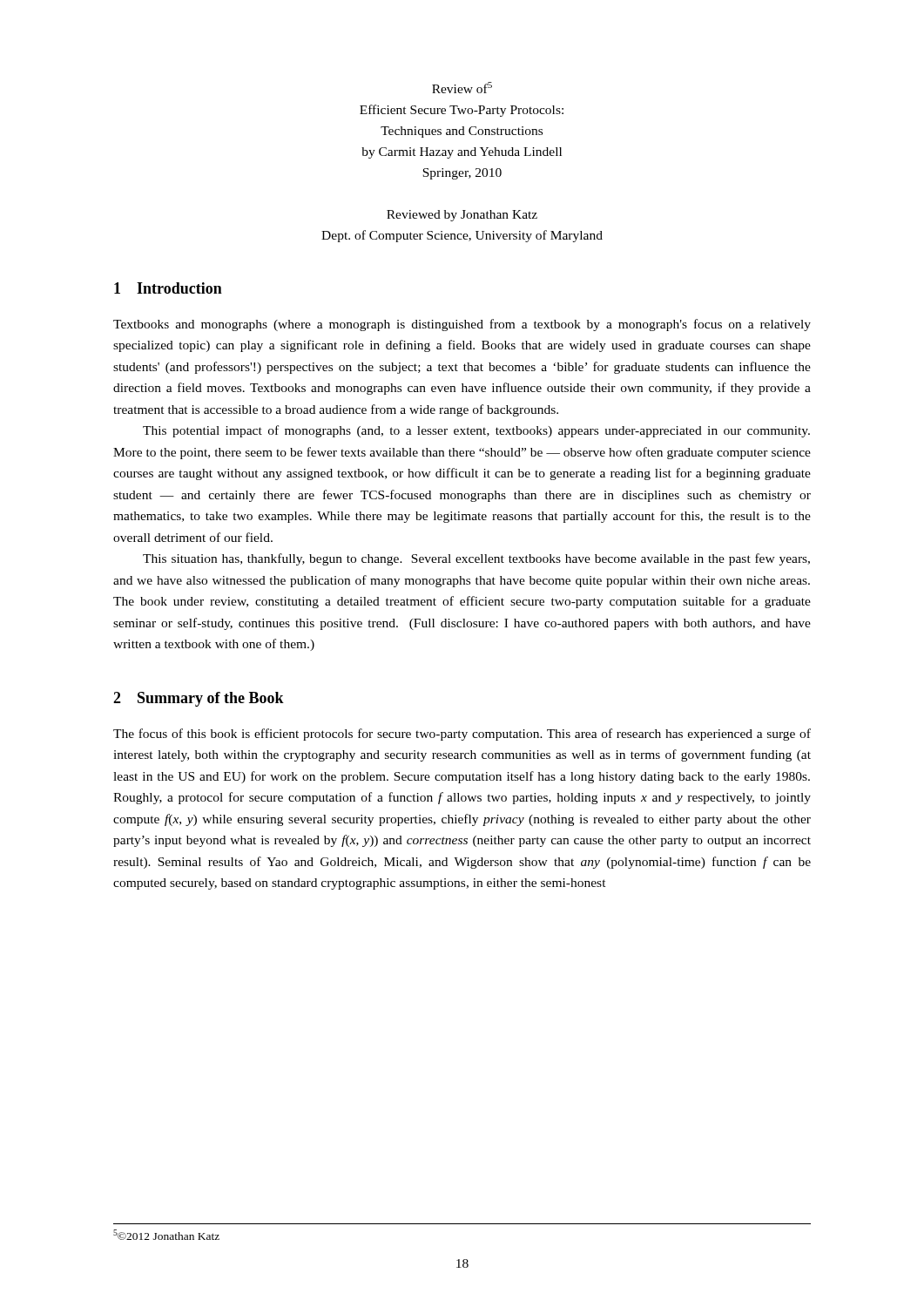Point to "1 Introduction"
This screenshot has height=1307, width=924.
point(168,289)
